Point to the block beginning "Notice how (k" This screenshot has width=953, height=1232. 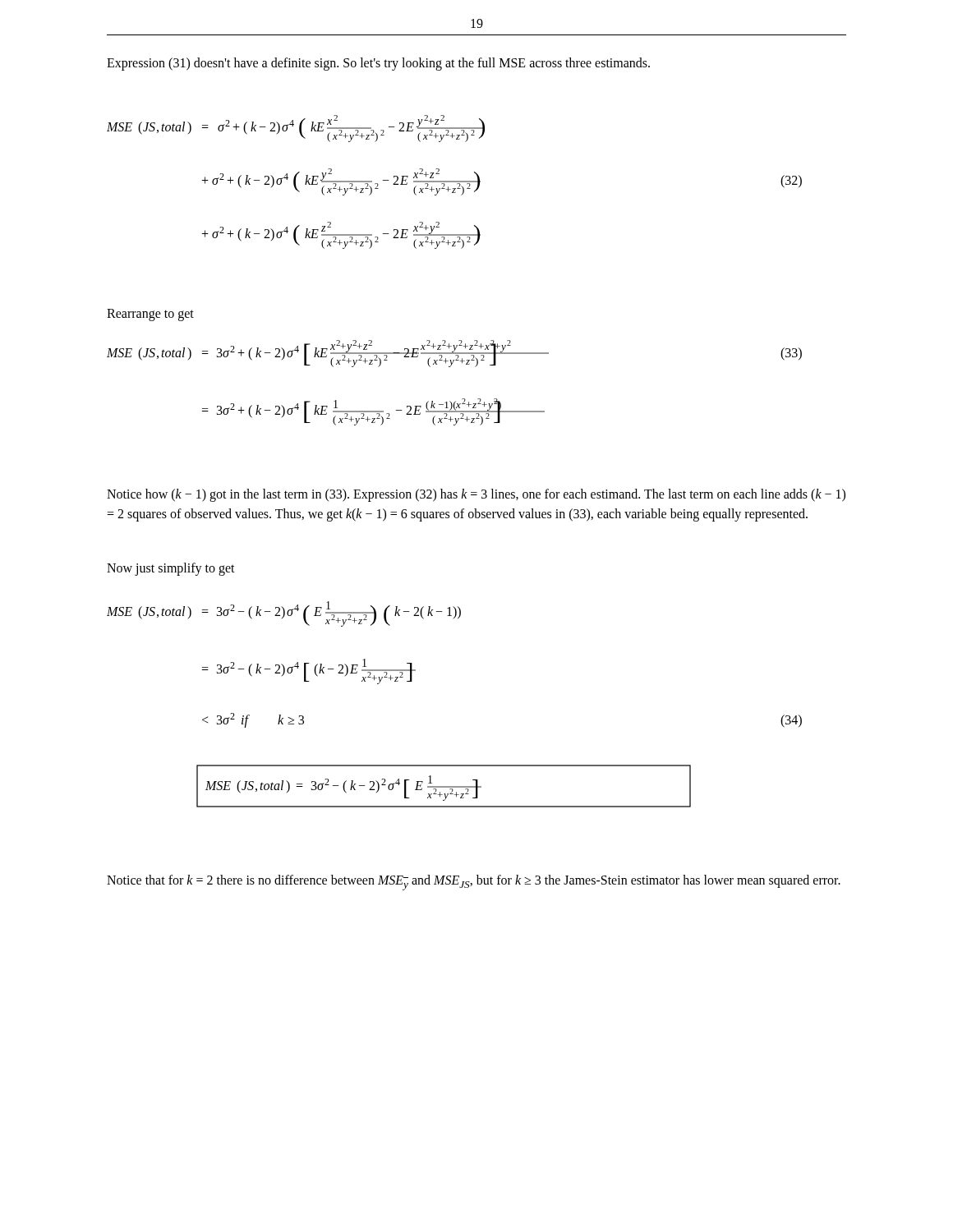(476, 504)
